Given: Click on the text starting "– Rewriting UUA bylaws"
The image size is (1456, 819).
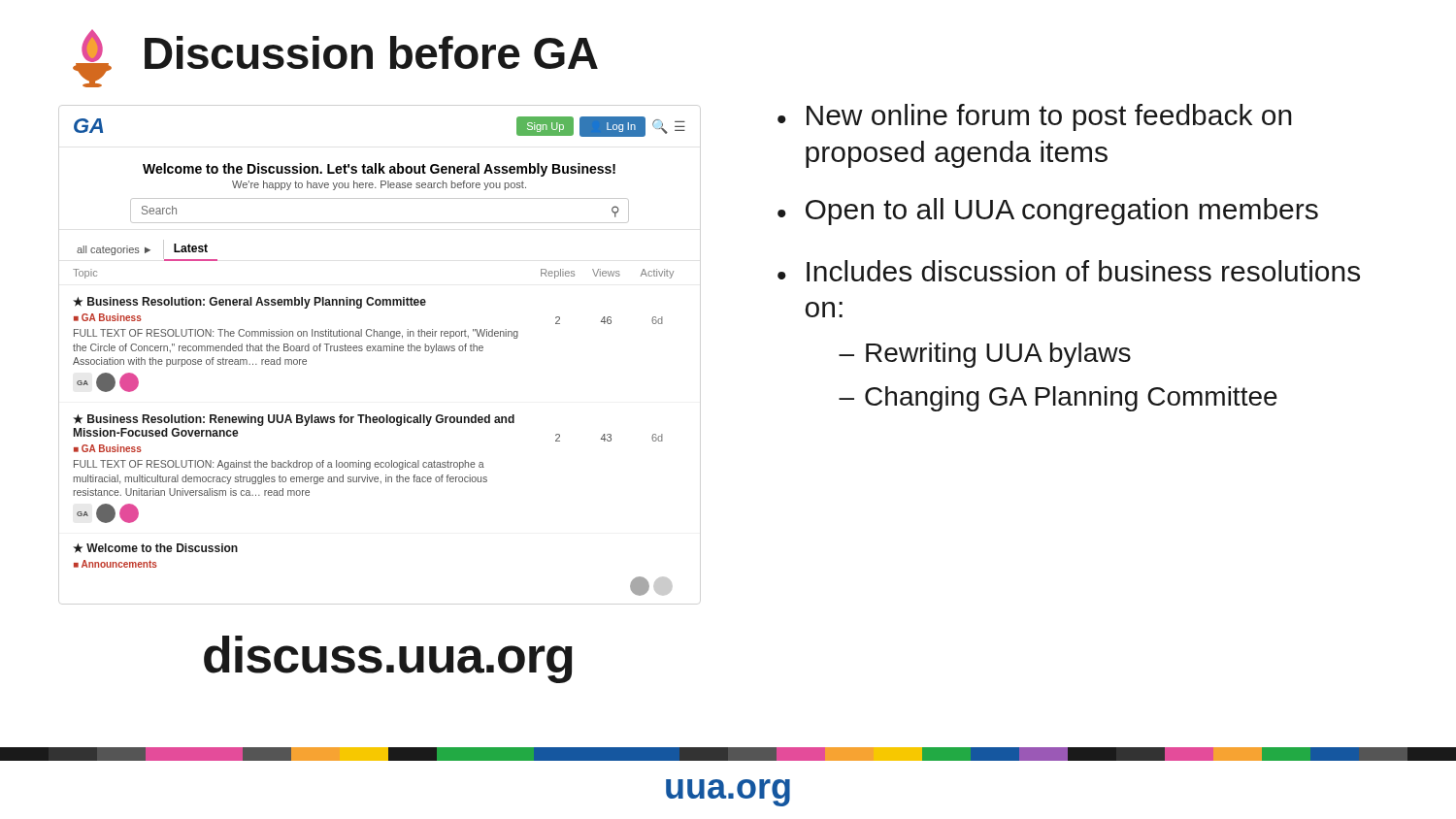Looking at the screenshot, I should coord(985,352).
